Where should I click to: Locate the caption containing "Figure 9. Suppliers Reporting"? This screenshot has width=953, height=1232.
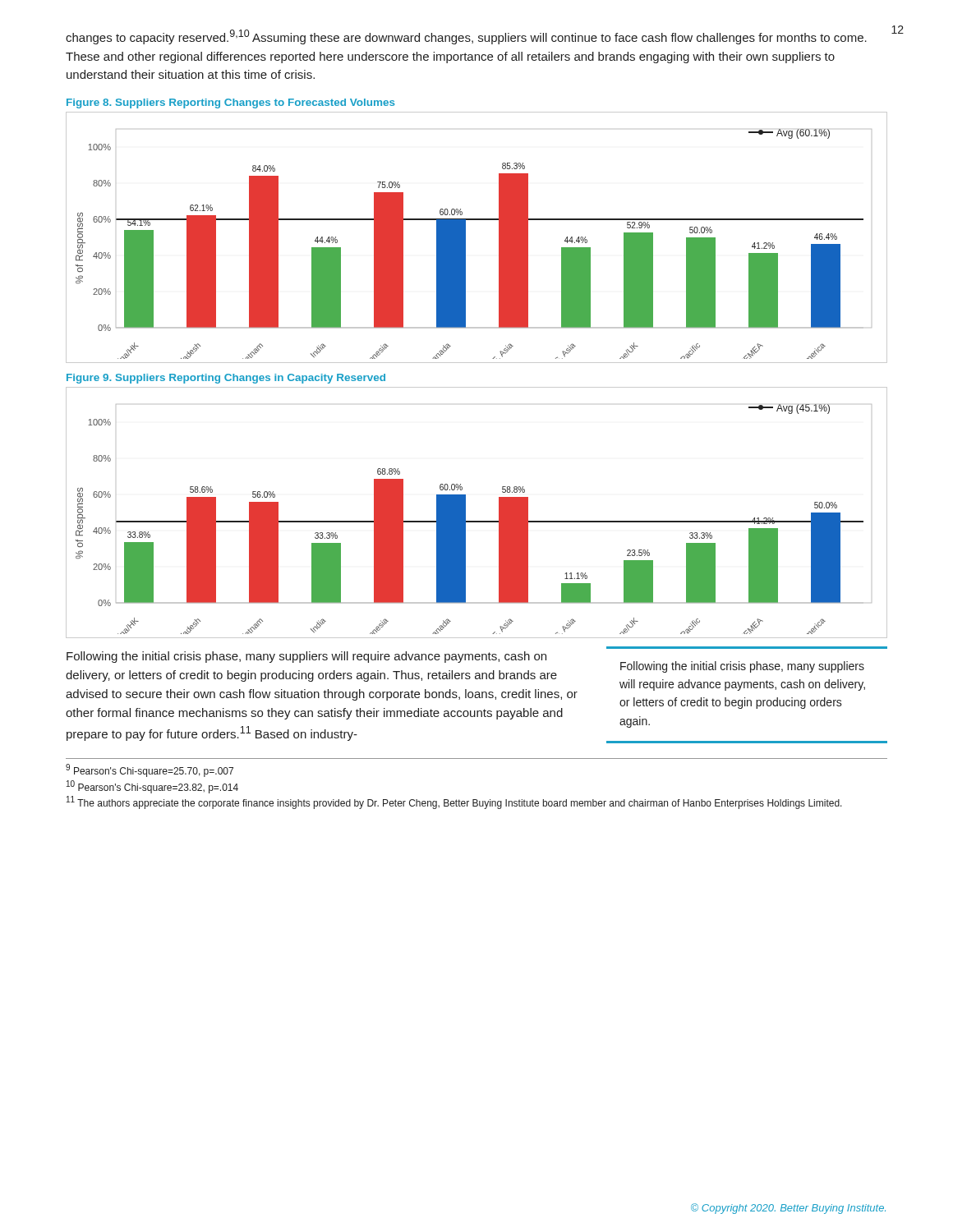[226, 377]
